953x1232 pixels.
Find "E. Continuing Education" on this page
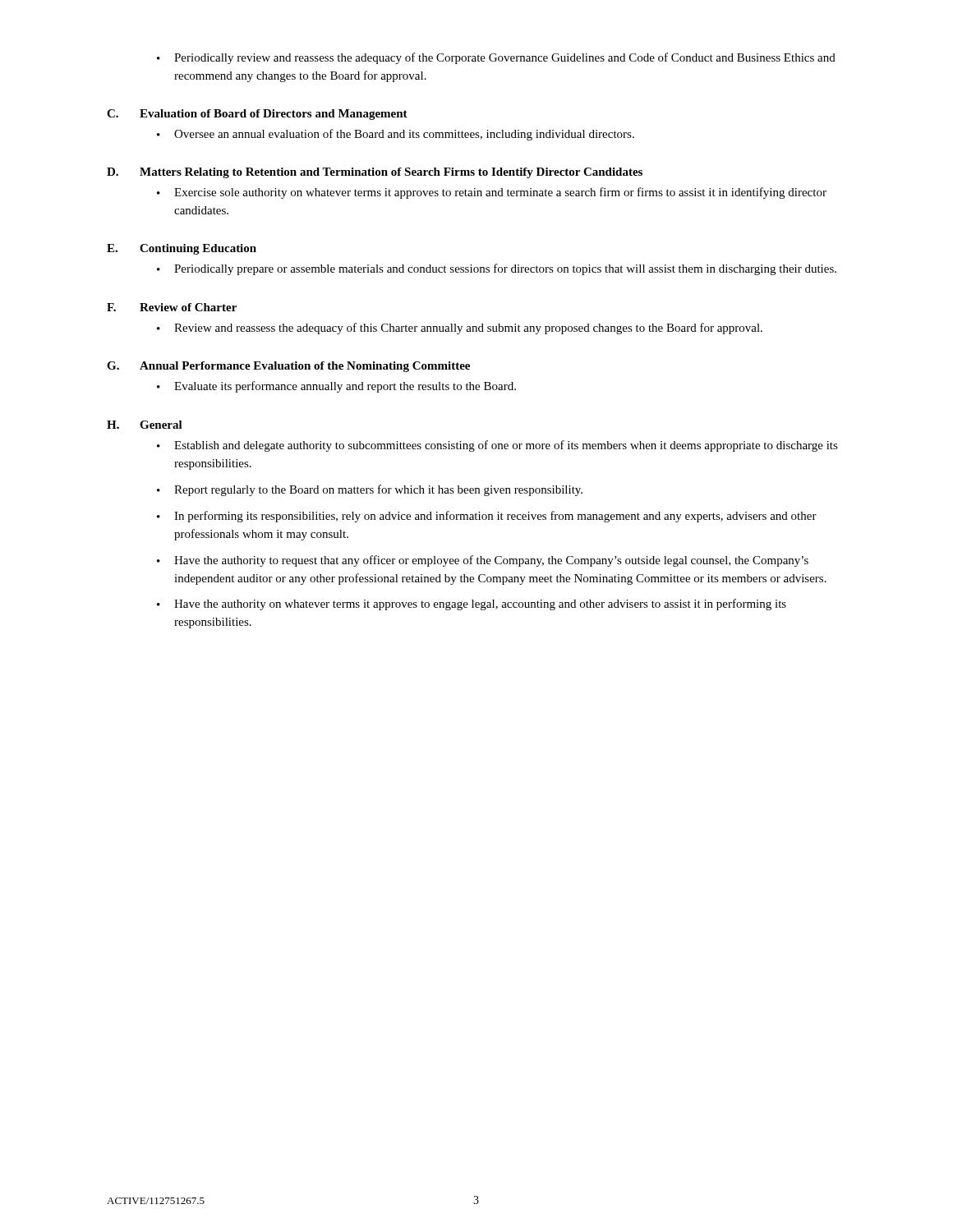(x=182, y=248)
